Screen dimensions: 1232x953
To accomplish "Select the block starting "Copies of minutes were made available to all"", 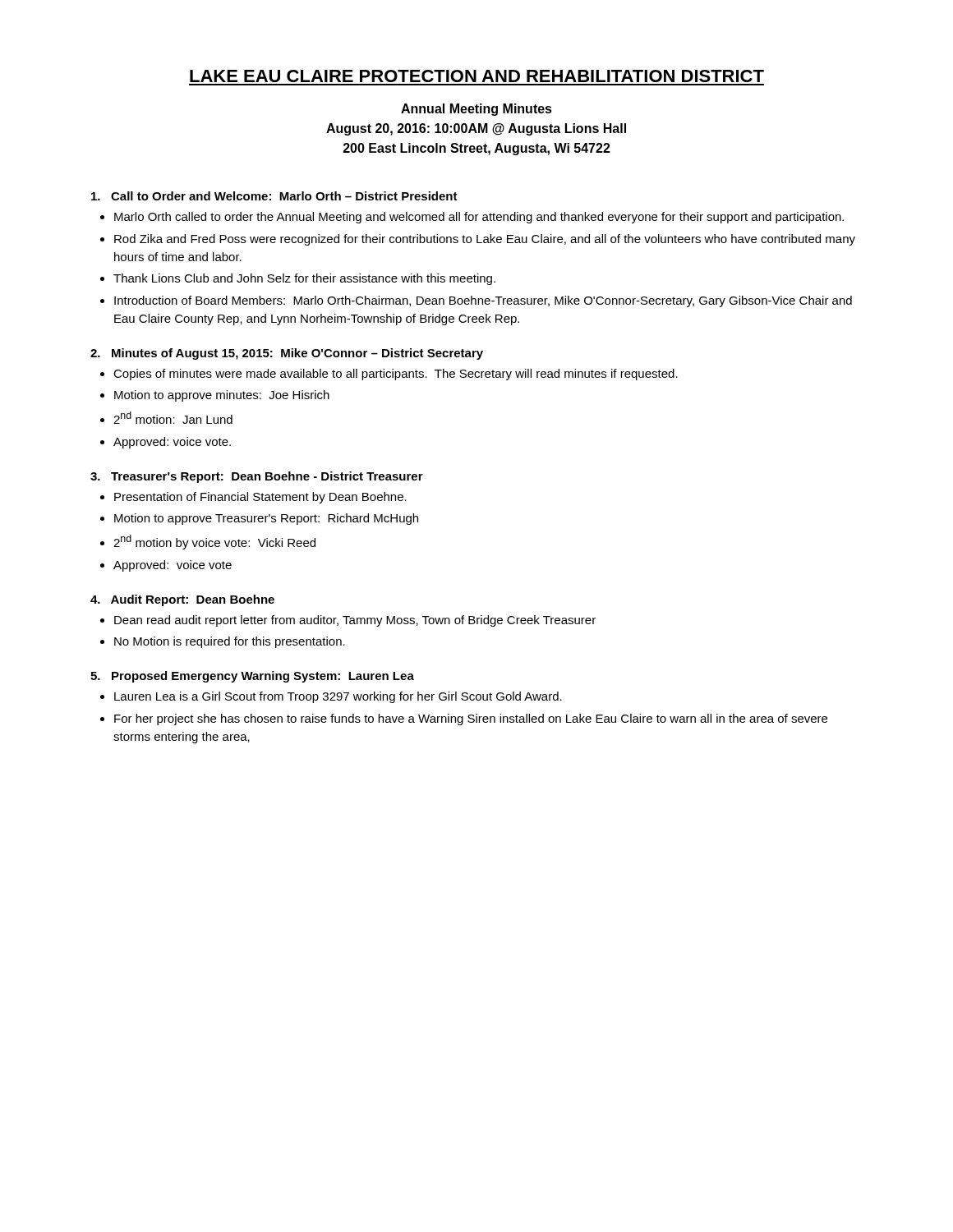I will 396,373.
